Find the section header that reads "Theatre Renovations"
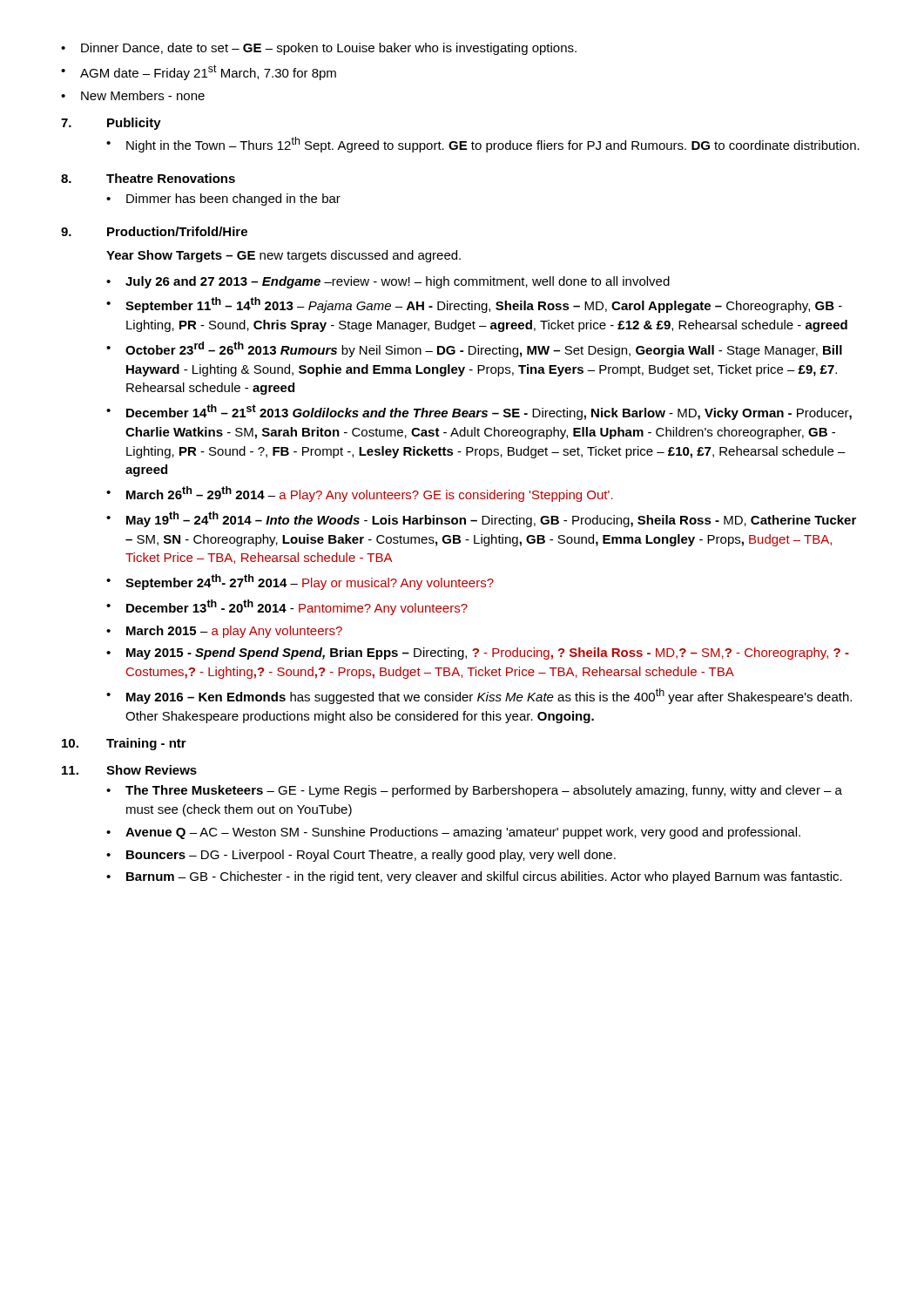This screenshot has height=1307, width=924. point(171,178)
